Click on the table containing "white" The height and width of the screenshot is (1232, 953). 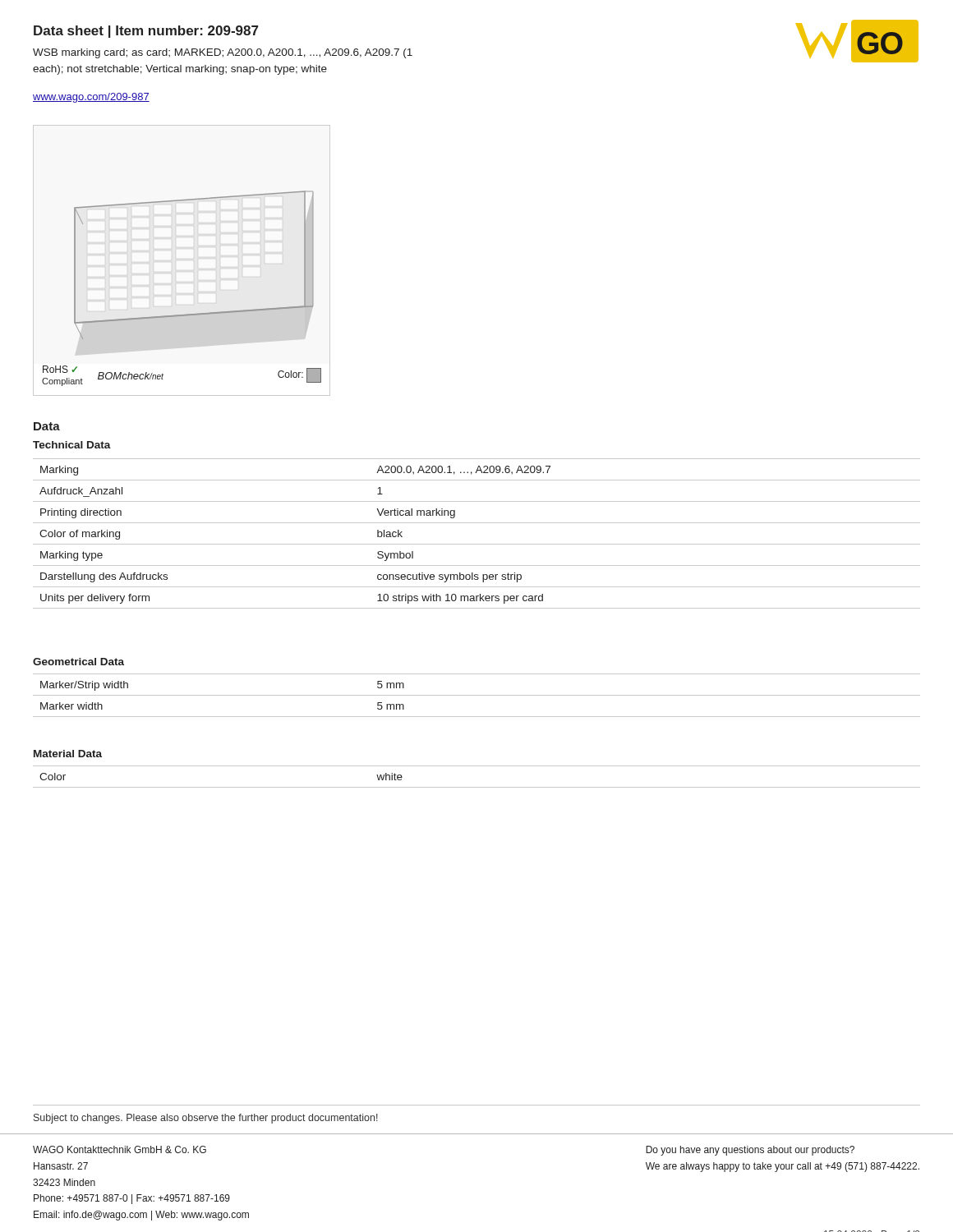tap(476, 777)
